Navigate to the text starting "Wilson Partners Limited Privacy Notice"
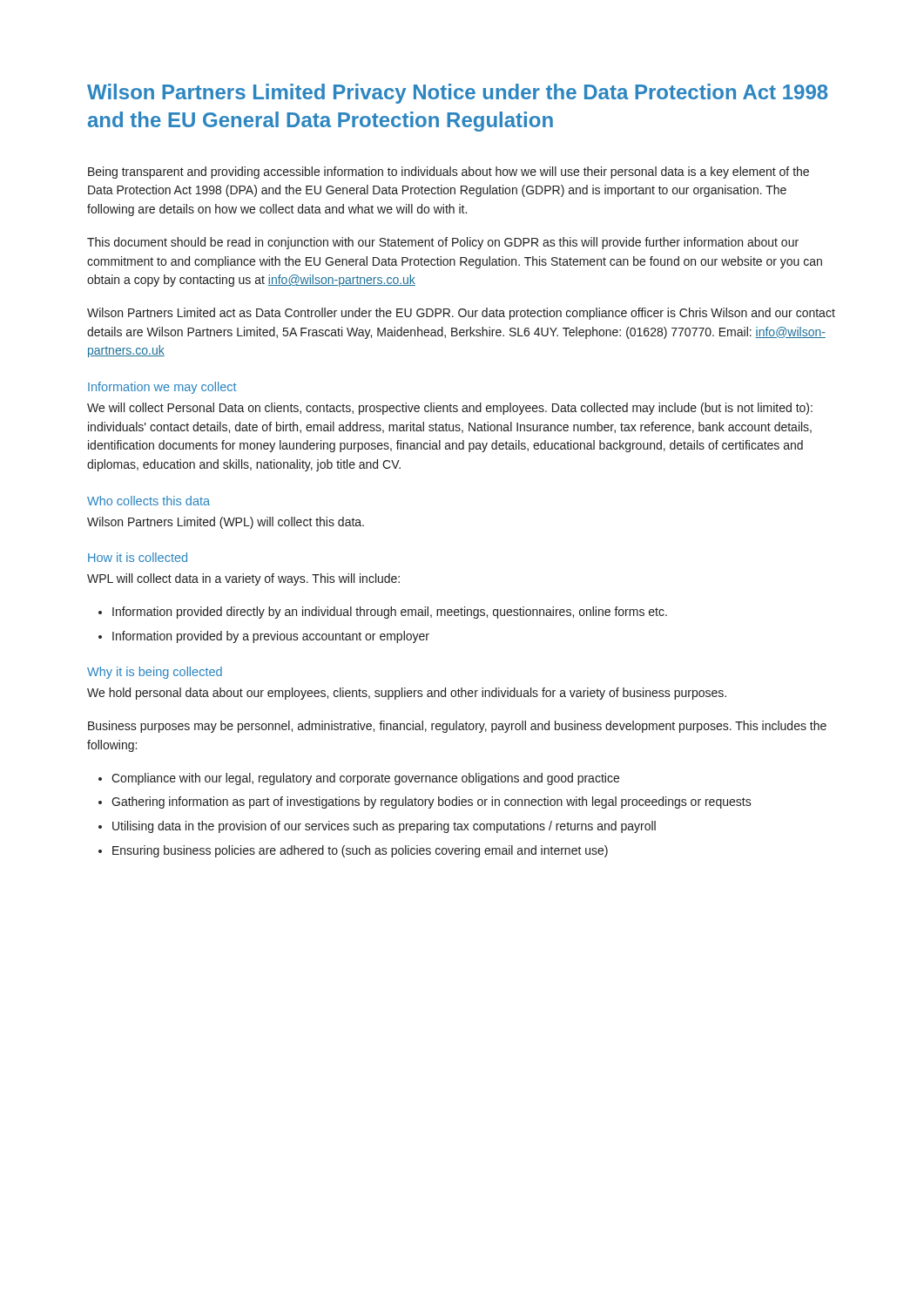The width and height of the screenshot is (924, 1307). (x=458, y=106)
